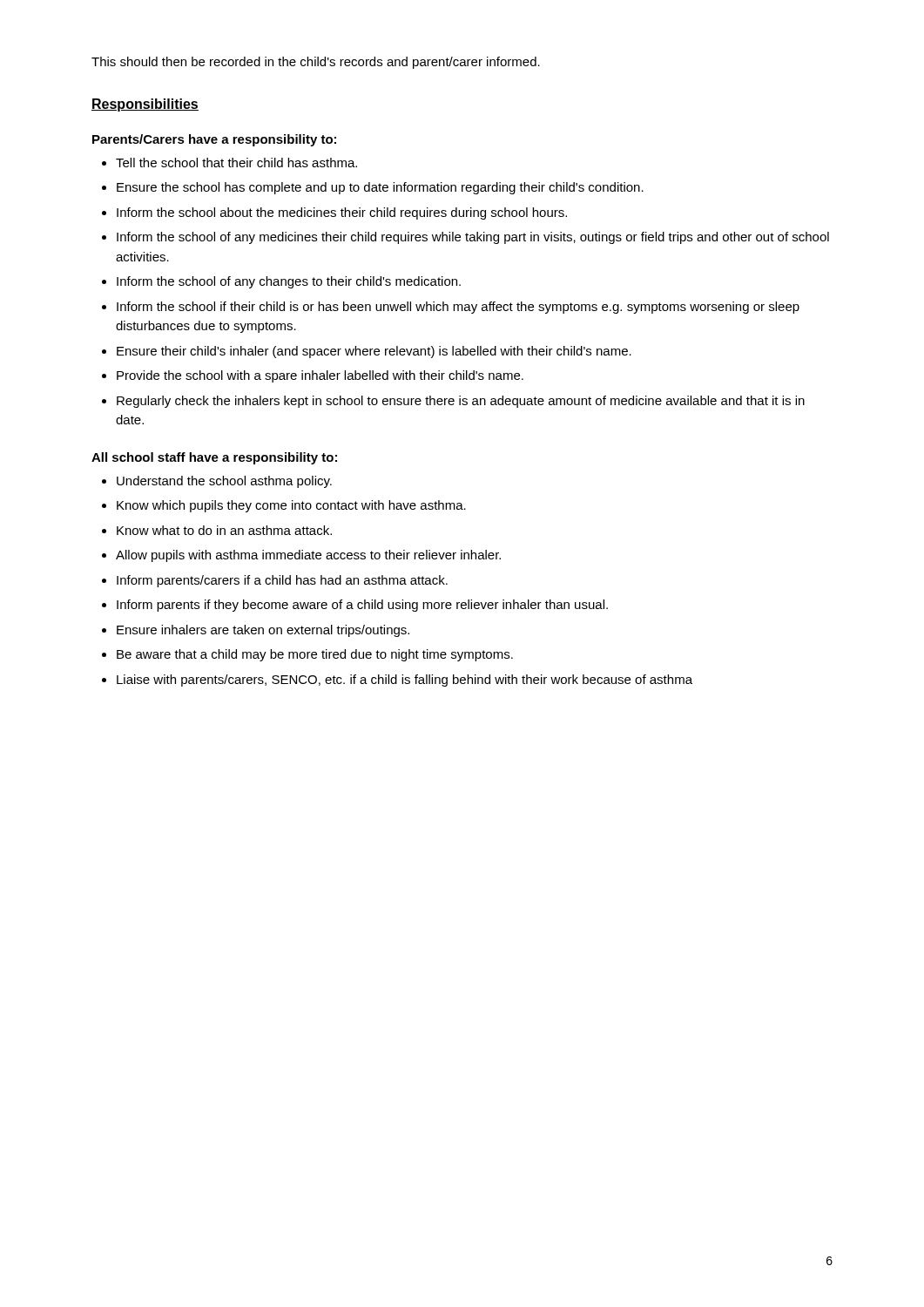Click the passage that begins "Inform the school about the"
This screenshot has height=1307, width=924.
[342, 212]
